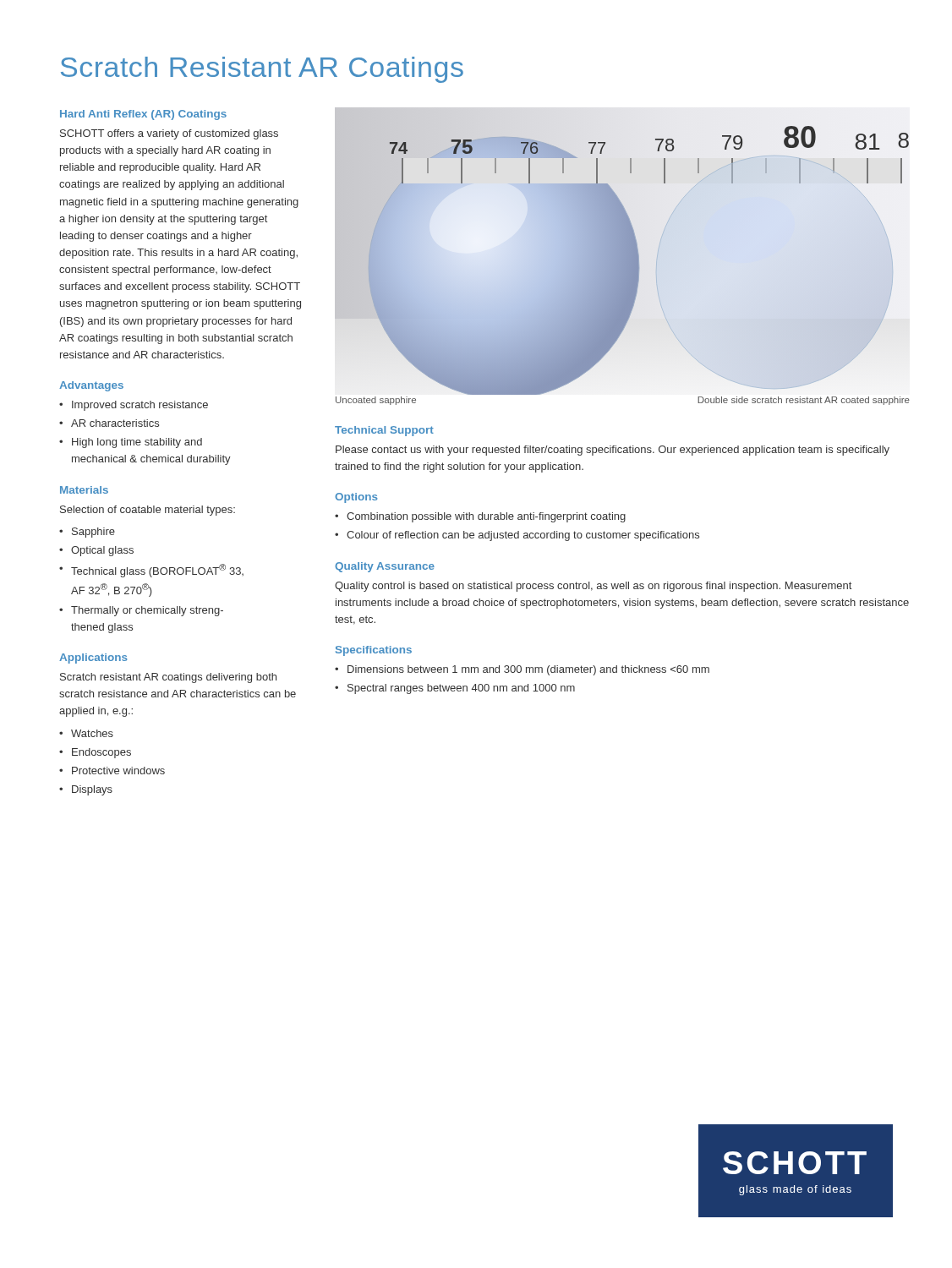Viewport: 952px width, 1268px height.
Task: Find the region starting "AR characteristics"
Action: 115,423
